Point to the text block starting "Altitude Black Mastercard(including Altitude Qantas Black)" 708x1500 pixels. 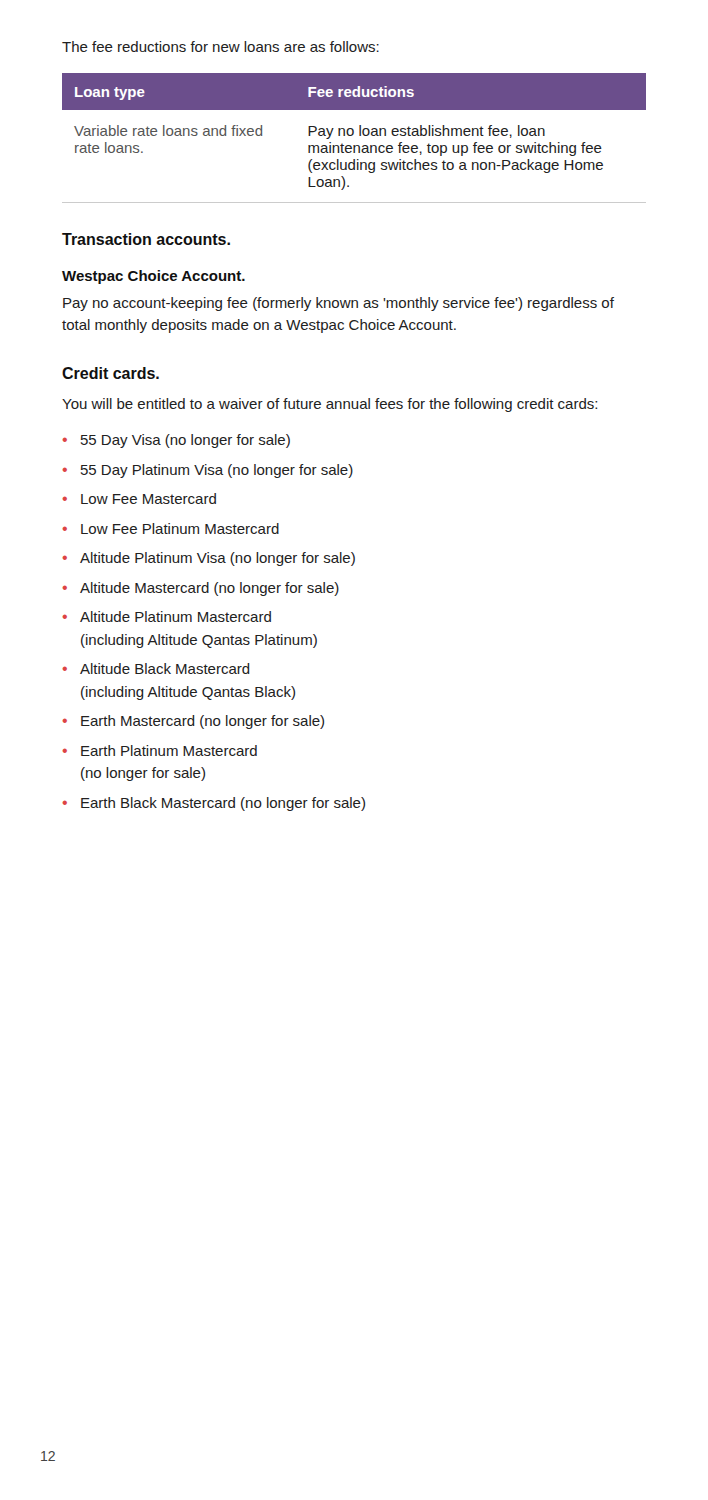[x=188, y=680]
